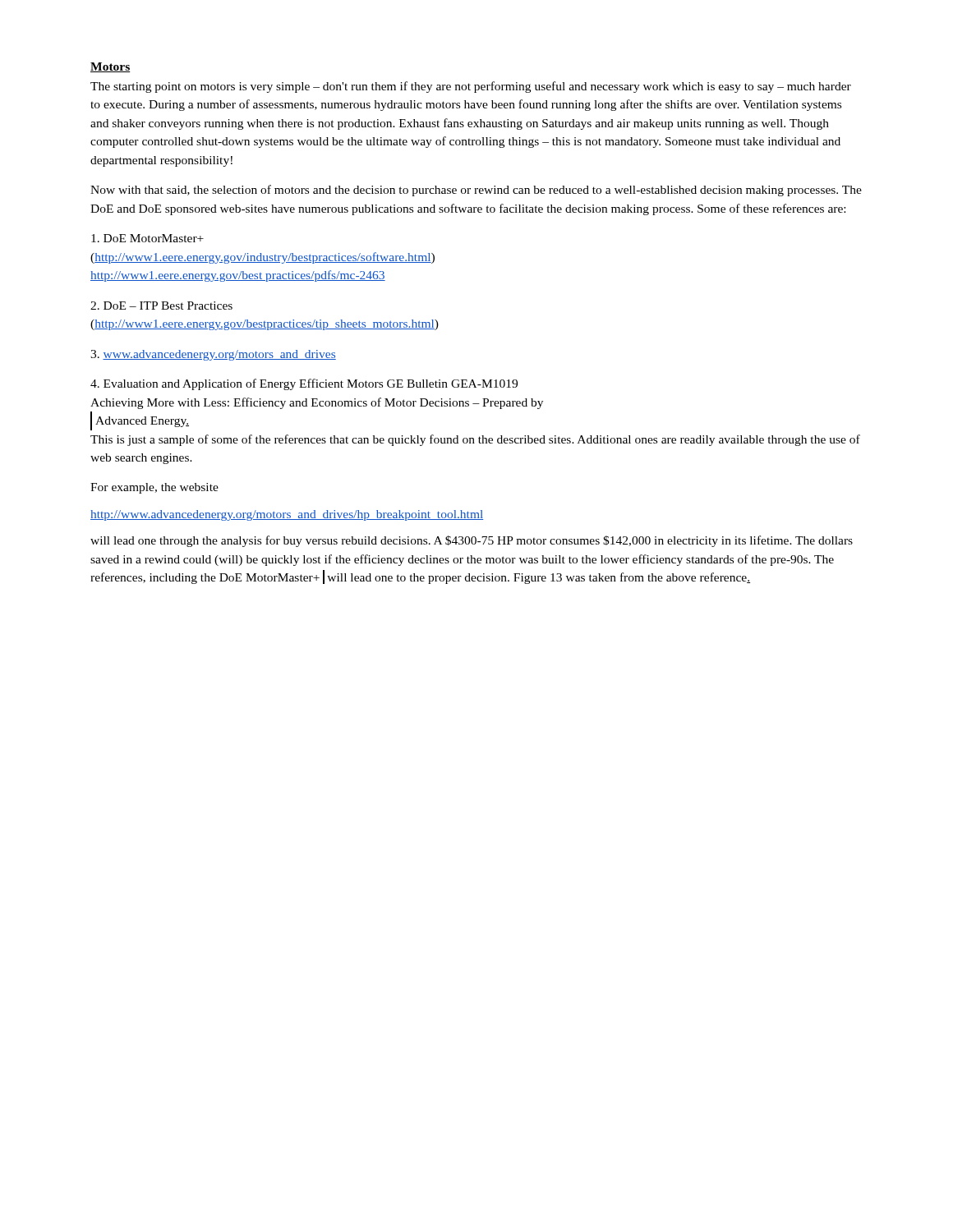Point to the text block starting "DoE MotorMaster+ (http://www1.eere.energy.gov/industry/bestpractices/software.html) http://www1.eere.energy.gov/best practices/pdfs/mc-2463"
Viewport: 953px width, 1232px height.
(263, 256)
